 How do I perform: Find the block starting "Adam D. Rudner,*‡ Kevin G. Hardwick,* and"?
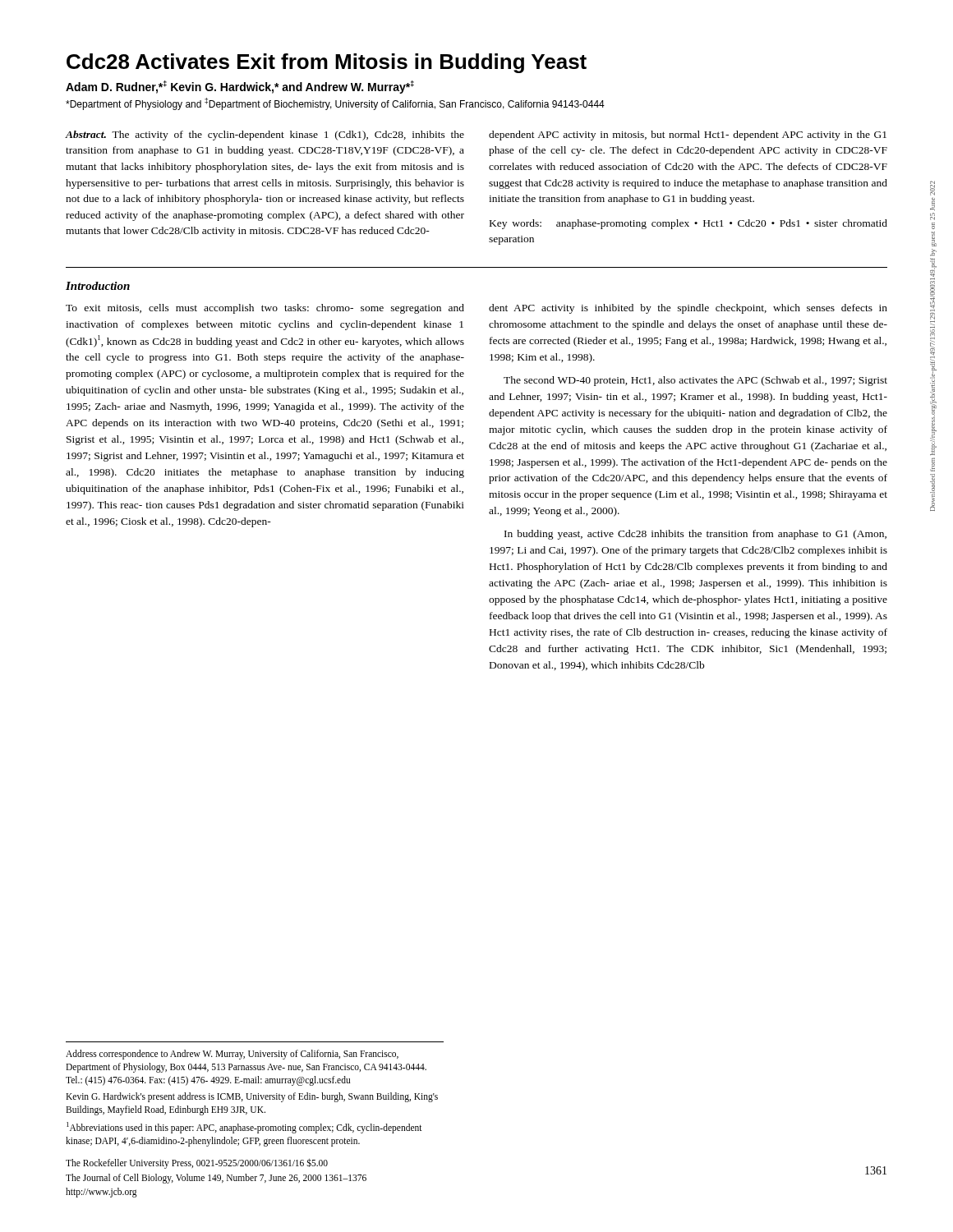(x=240, y=87)
